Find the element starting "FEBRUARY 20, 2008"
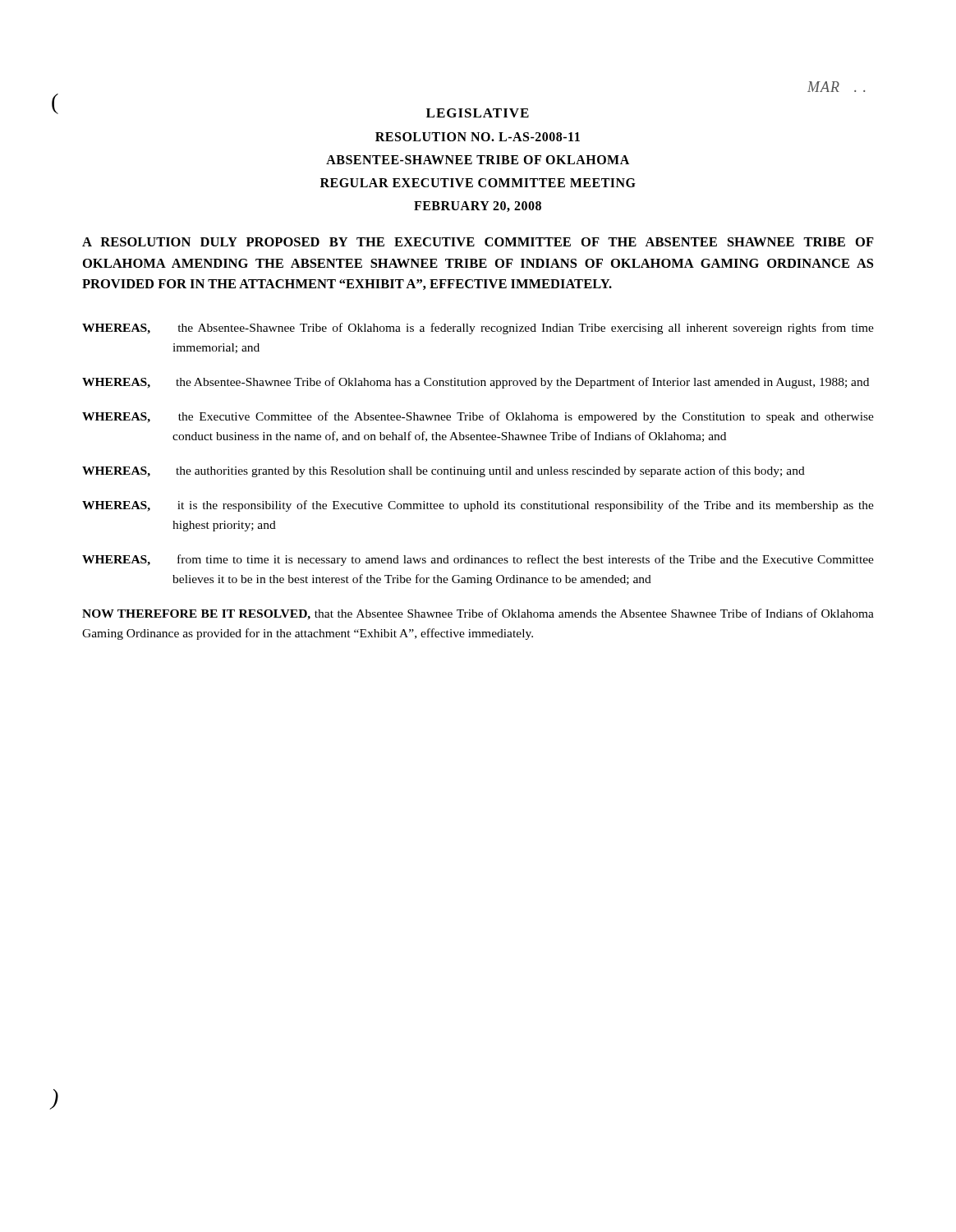This screenshot has height=1232, width=956. point(478,206)
